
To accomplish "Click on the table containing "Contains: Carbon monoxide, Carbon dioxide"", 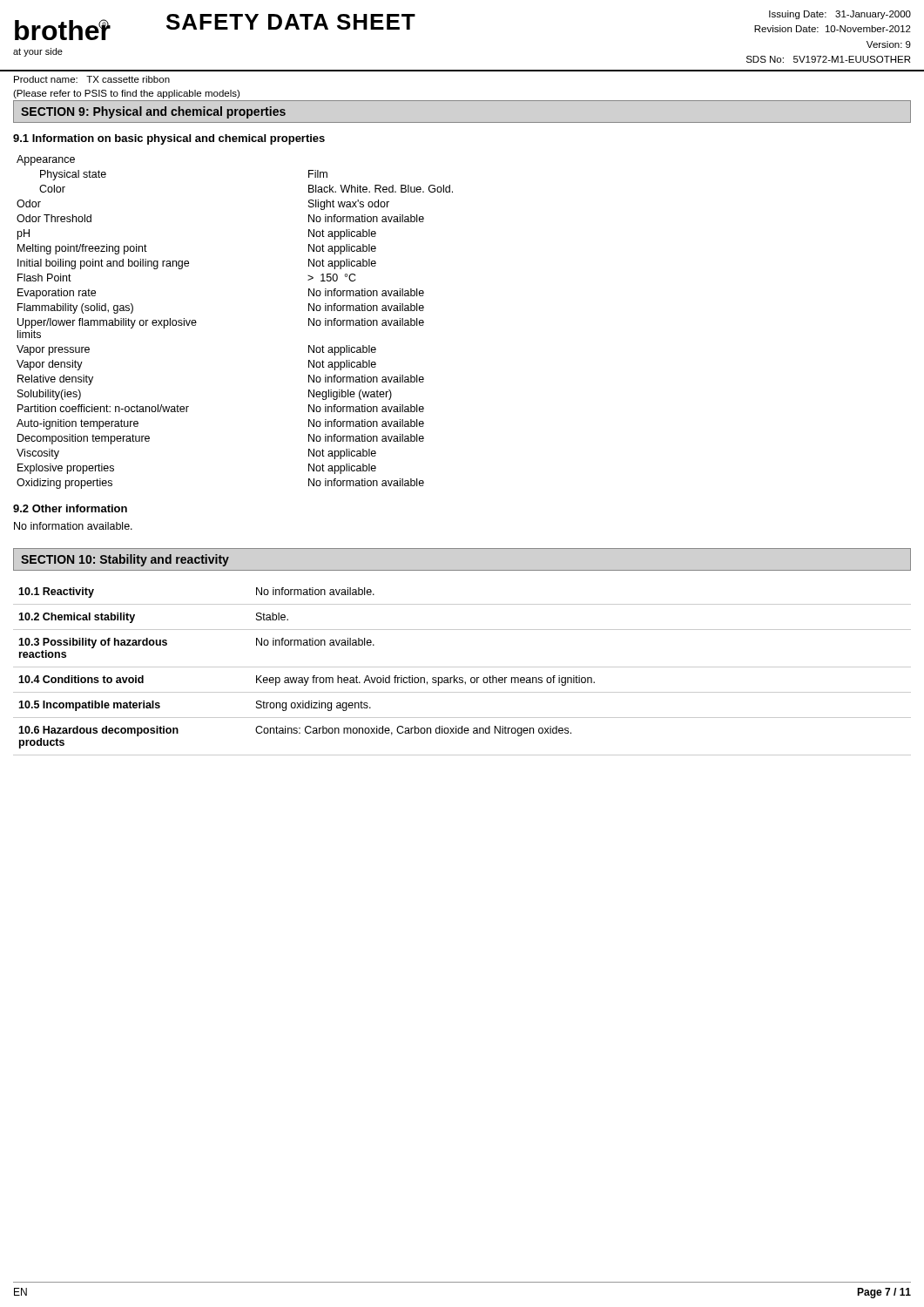I will [x=462, y=667].
